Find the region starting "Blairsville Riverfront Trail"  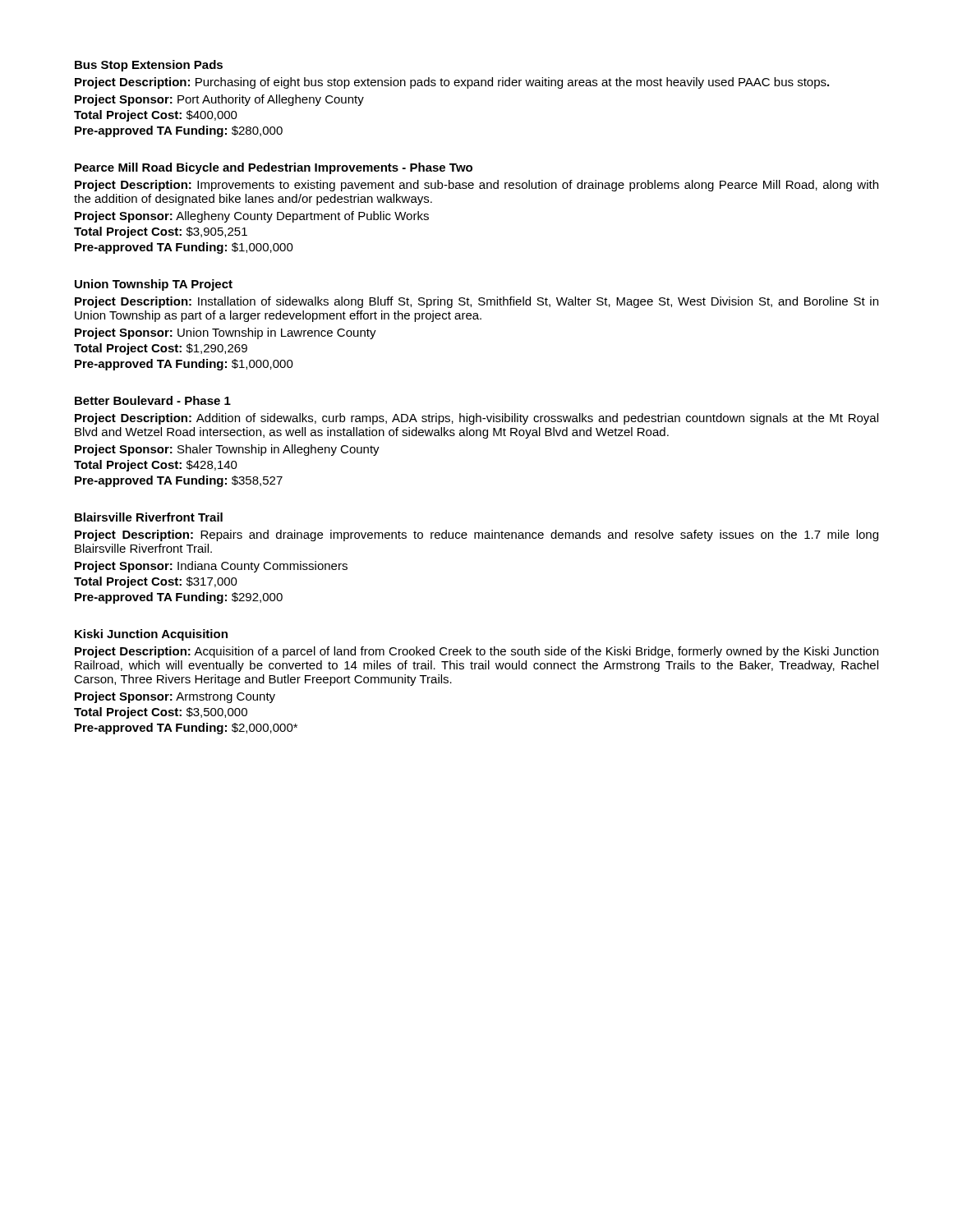[149, 517]
